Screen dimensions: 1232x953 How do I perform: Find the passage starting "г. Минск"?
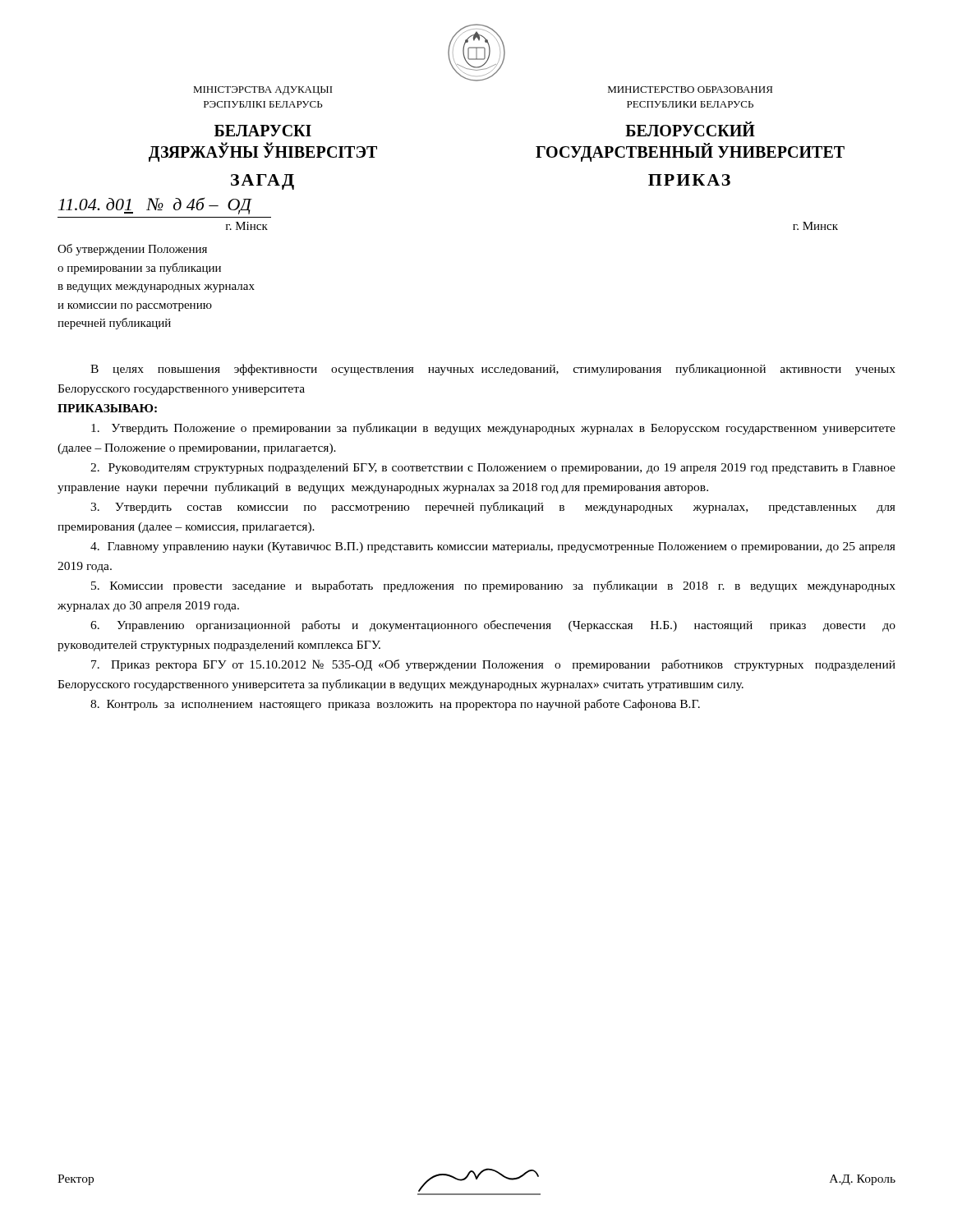[815, 226]
